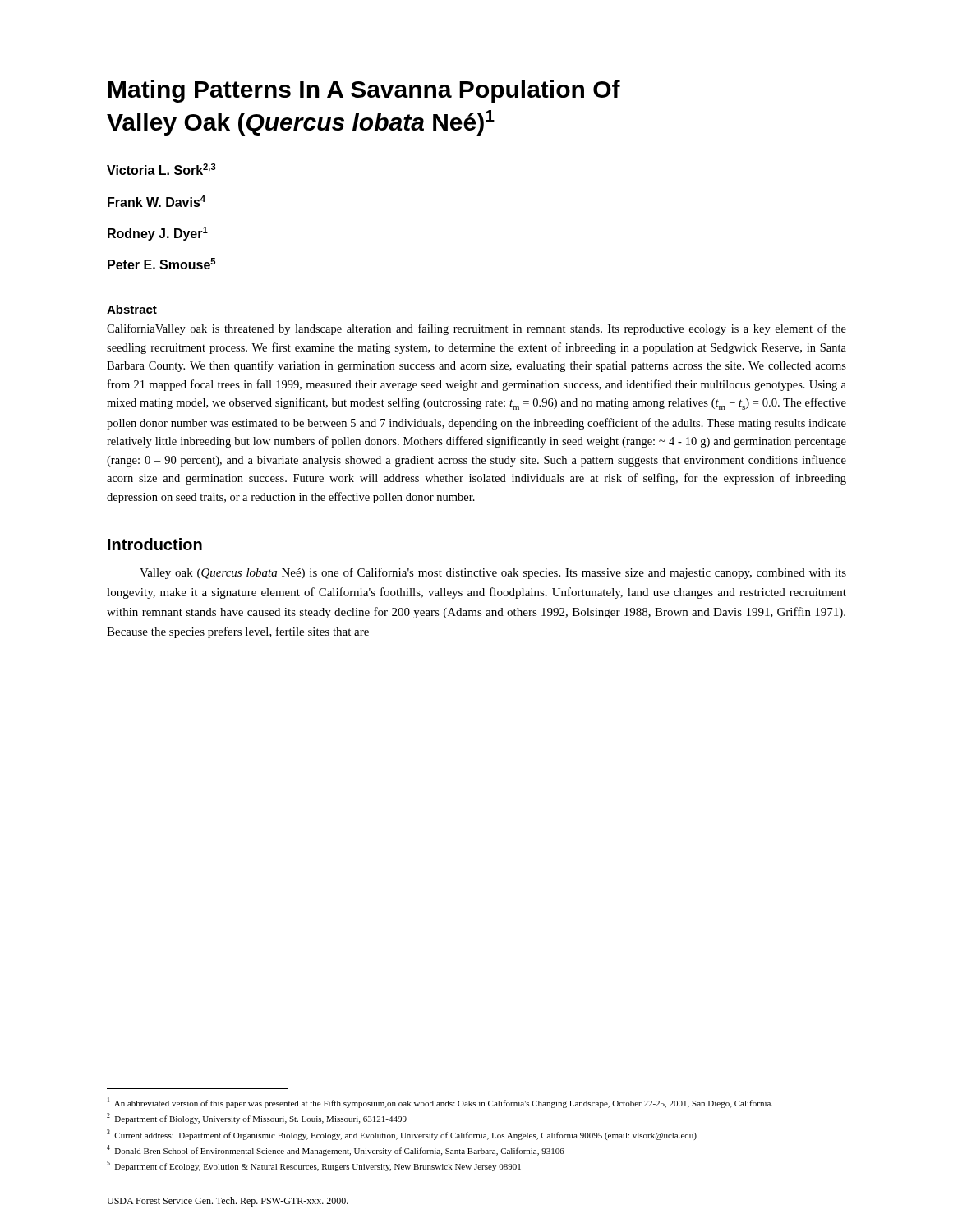The width and height of the screenshot is (953, 1232).
Task: Point to the passage starting "Victoria L. Sork2,3"
Action: [161, 169]
